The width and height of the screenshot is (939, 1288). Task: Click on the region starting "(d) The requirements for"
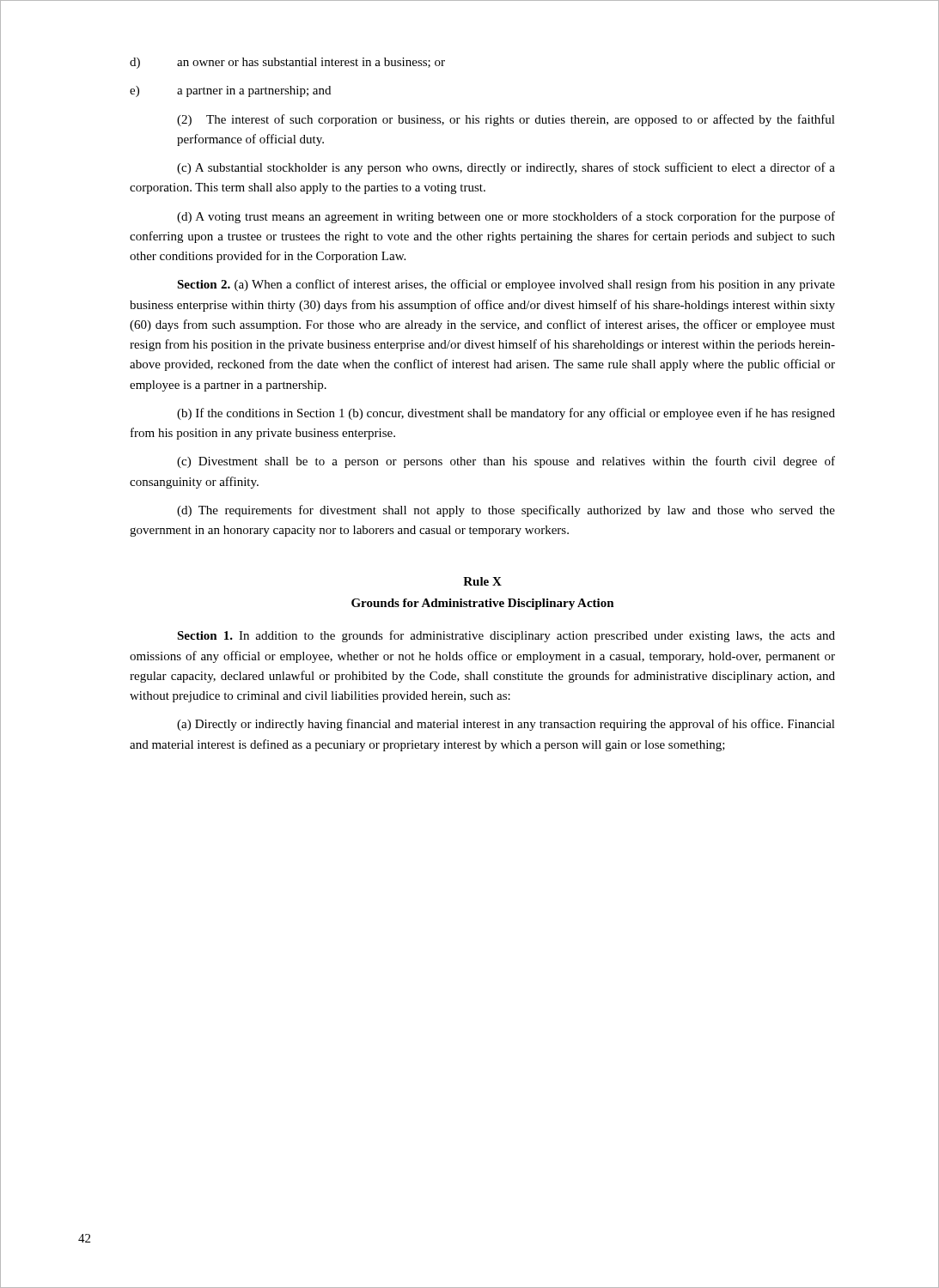[482, 520]
